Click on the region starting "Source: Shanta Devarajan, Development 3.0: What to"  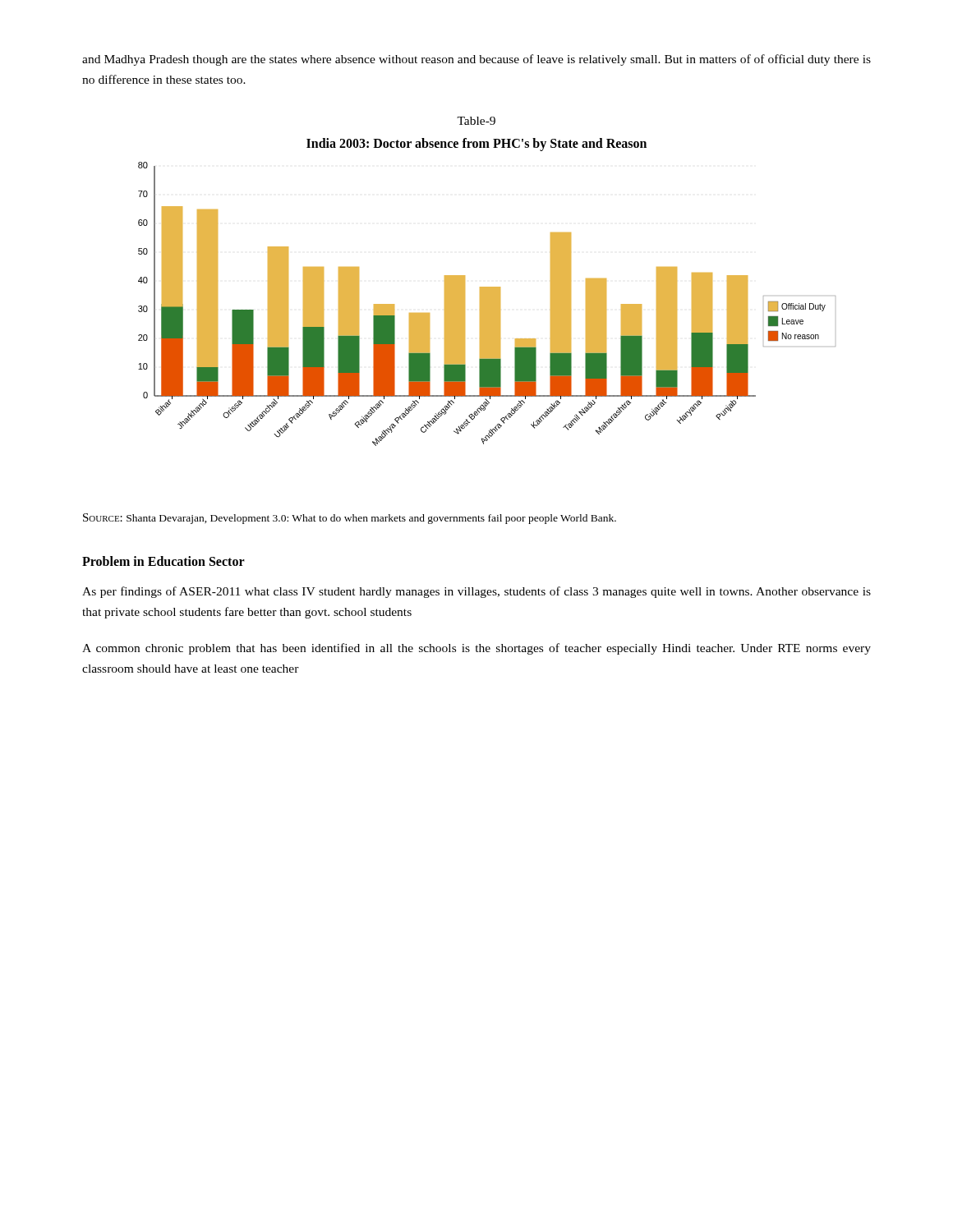pos(349,517)
